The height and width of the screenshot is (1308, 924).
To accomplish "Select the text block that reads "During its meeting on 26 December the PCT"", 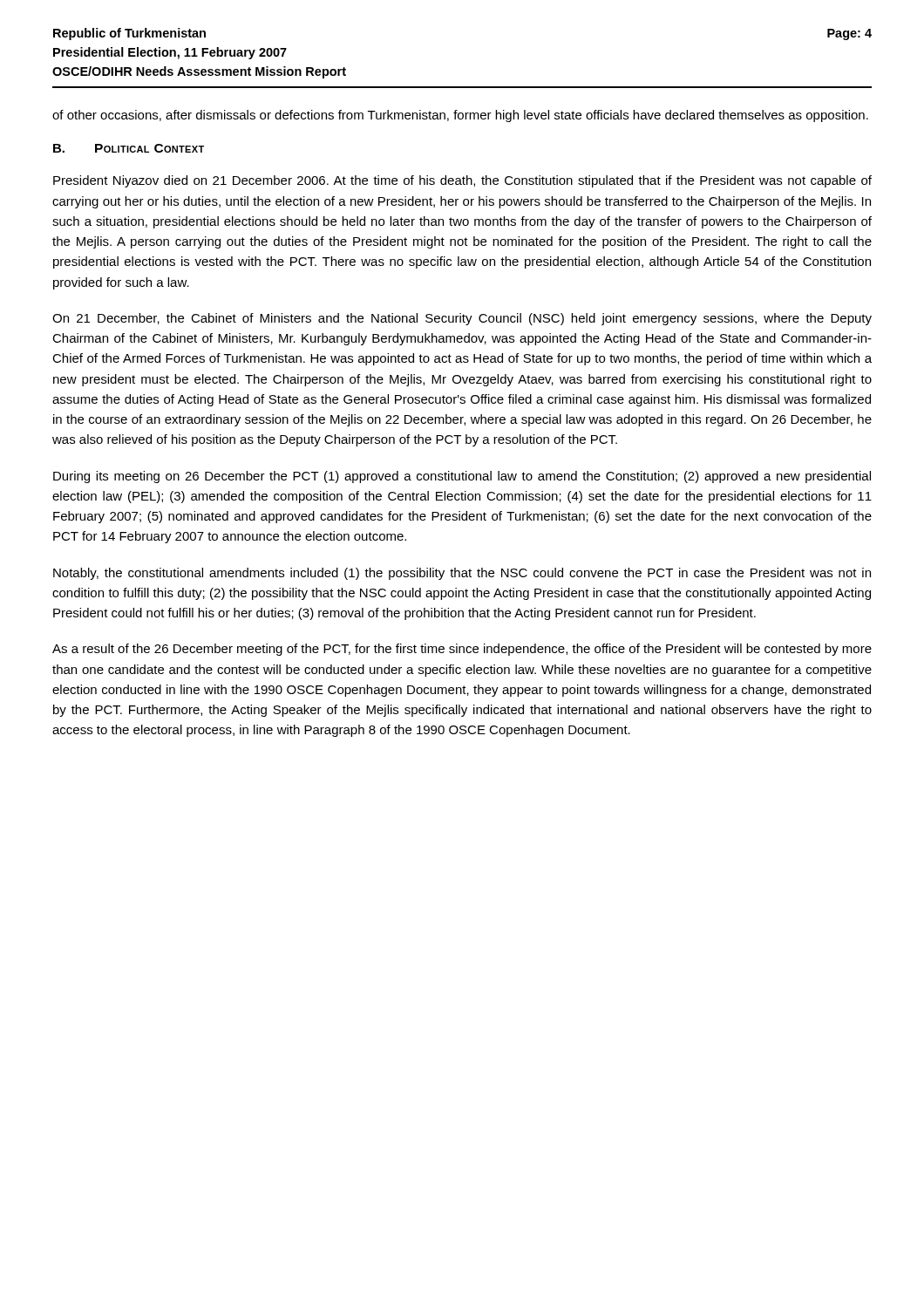I will 462,506.
